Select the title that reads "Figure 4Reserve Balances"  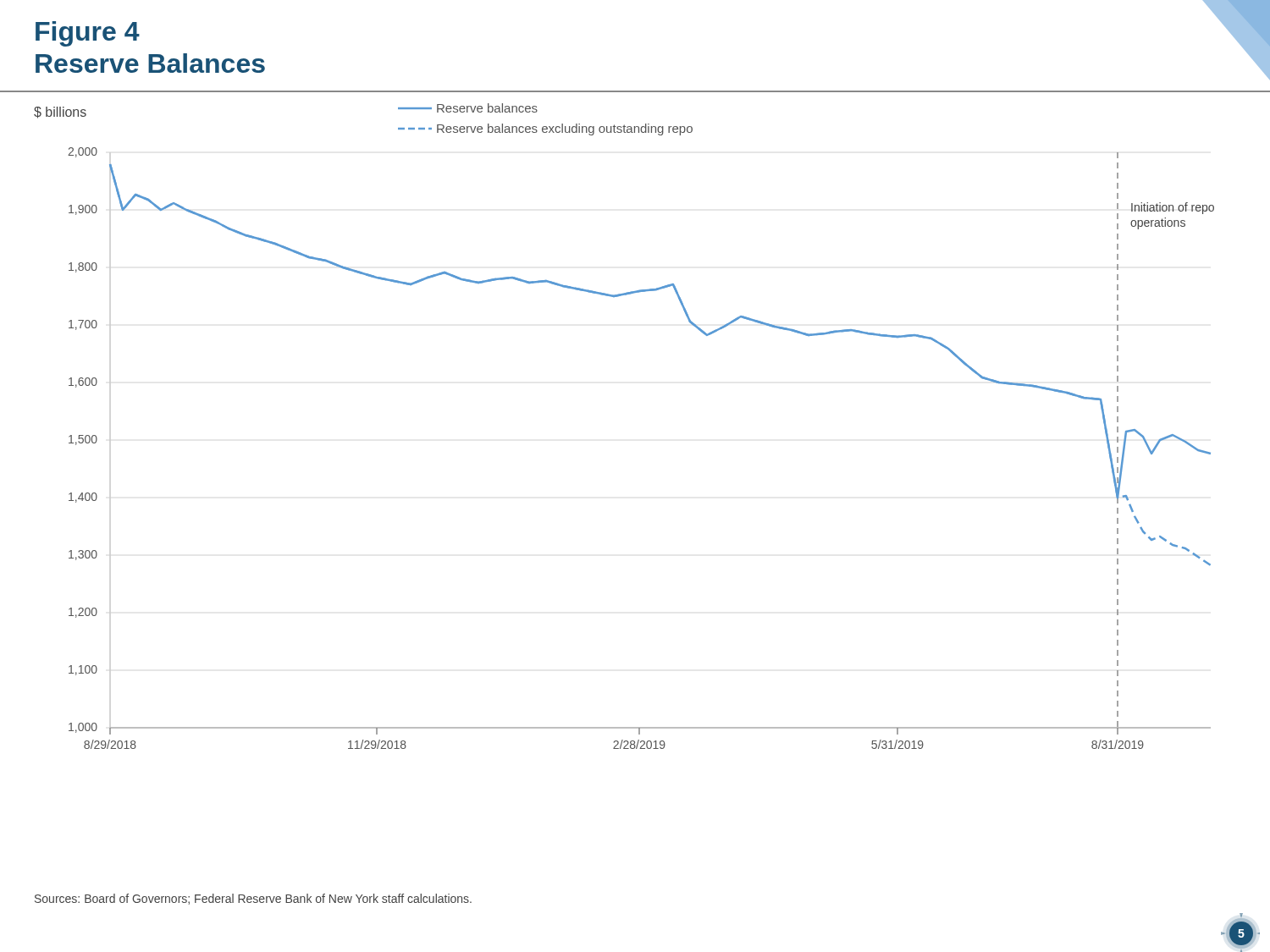pyautogui.click(x=150, y=48)
